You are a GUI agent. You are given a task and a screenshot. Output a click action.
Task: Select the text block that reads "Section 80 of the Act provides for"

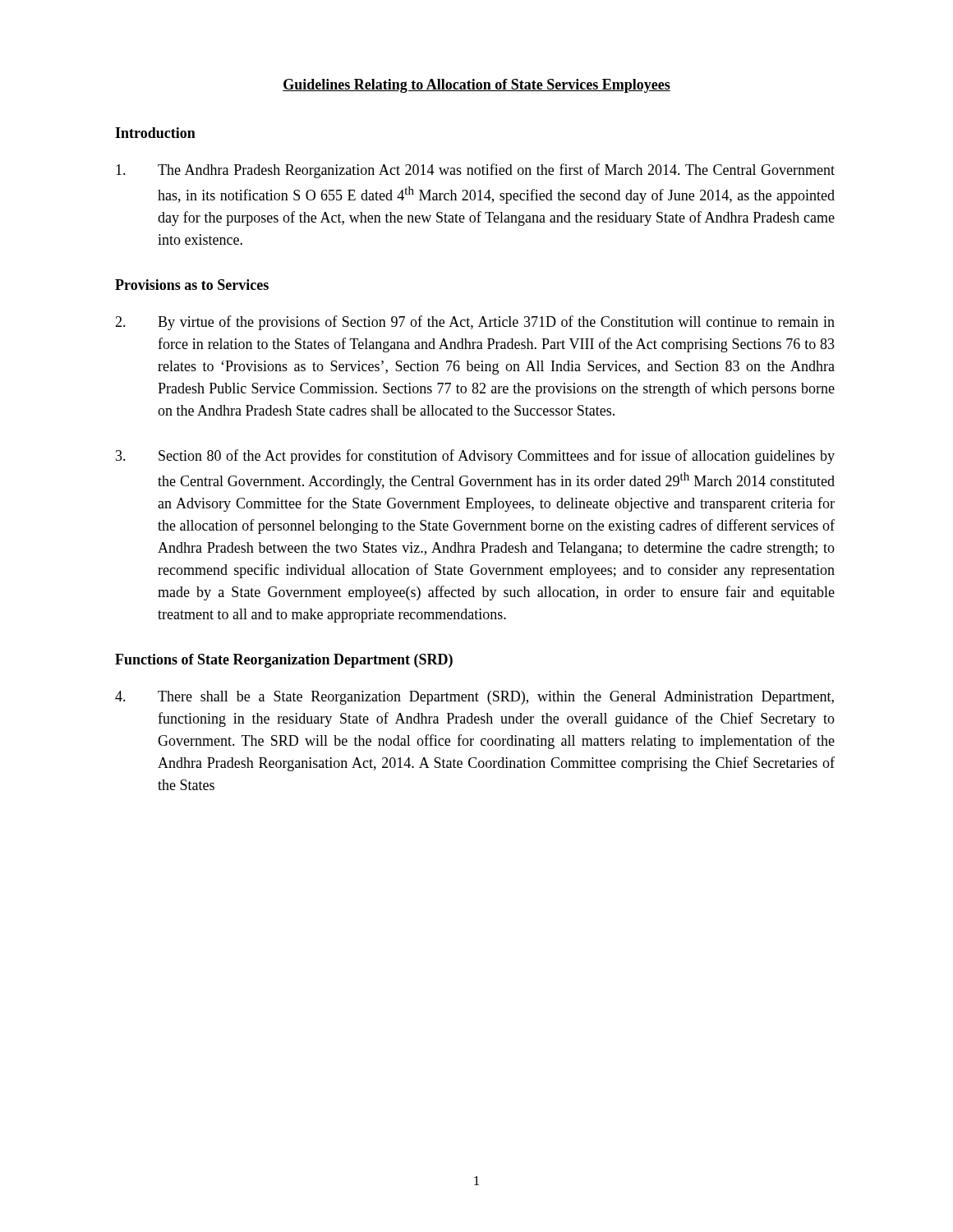475,535
